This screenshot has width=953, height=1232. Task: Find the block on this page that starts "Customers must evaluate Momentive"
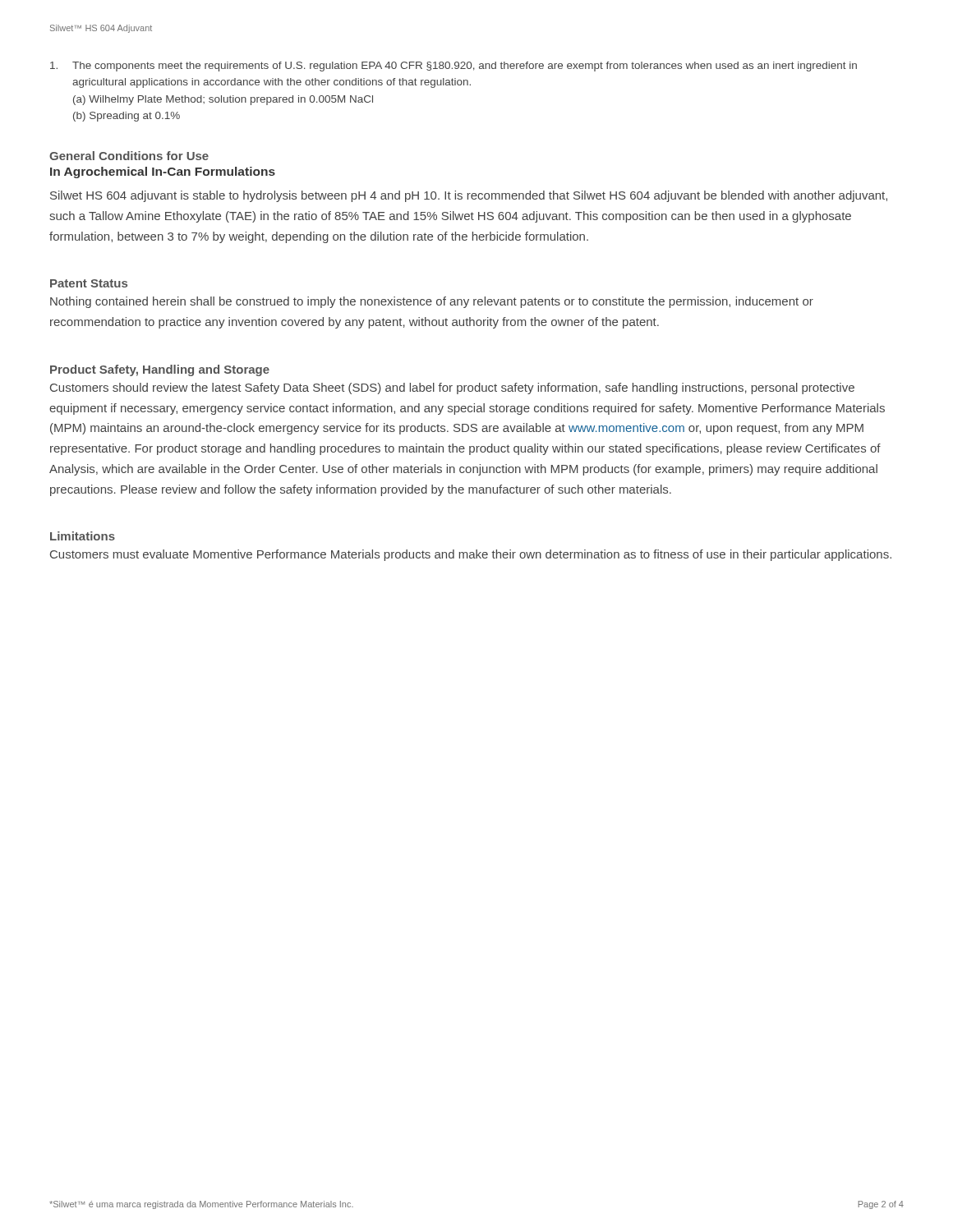pyautogui.click(x=471, y=554)
